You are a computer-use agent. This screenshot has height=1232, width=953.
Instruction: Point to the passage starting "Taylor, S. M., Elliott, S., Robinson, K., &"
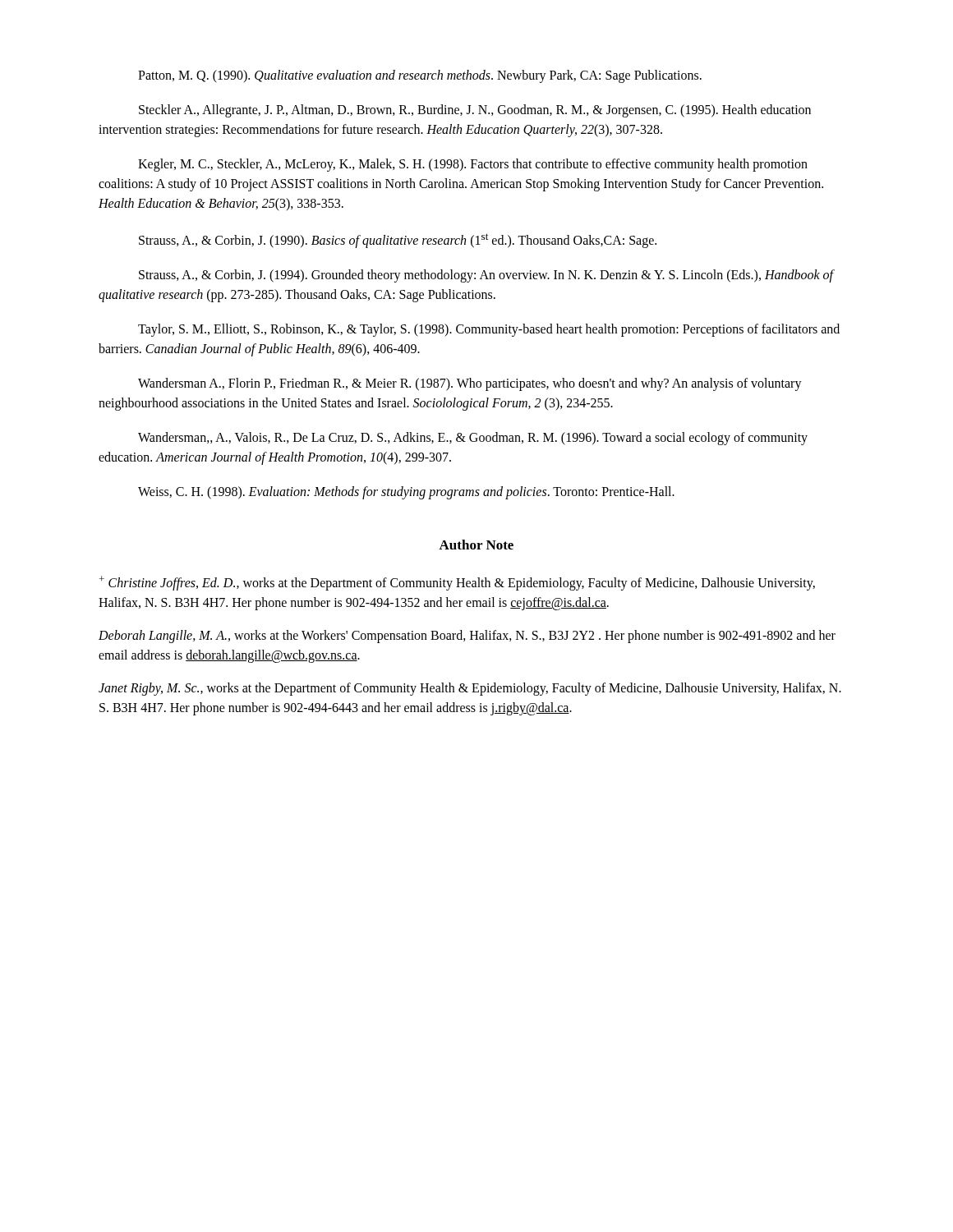(x=469, y=339)
